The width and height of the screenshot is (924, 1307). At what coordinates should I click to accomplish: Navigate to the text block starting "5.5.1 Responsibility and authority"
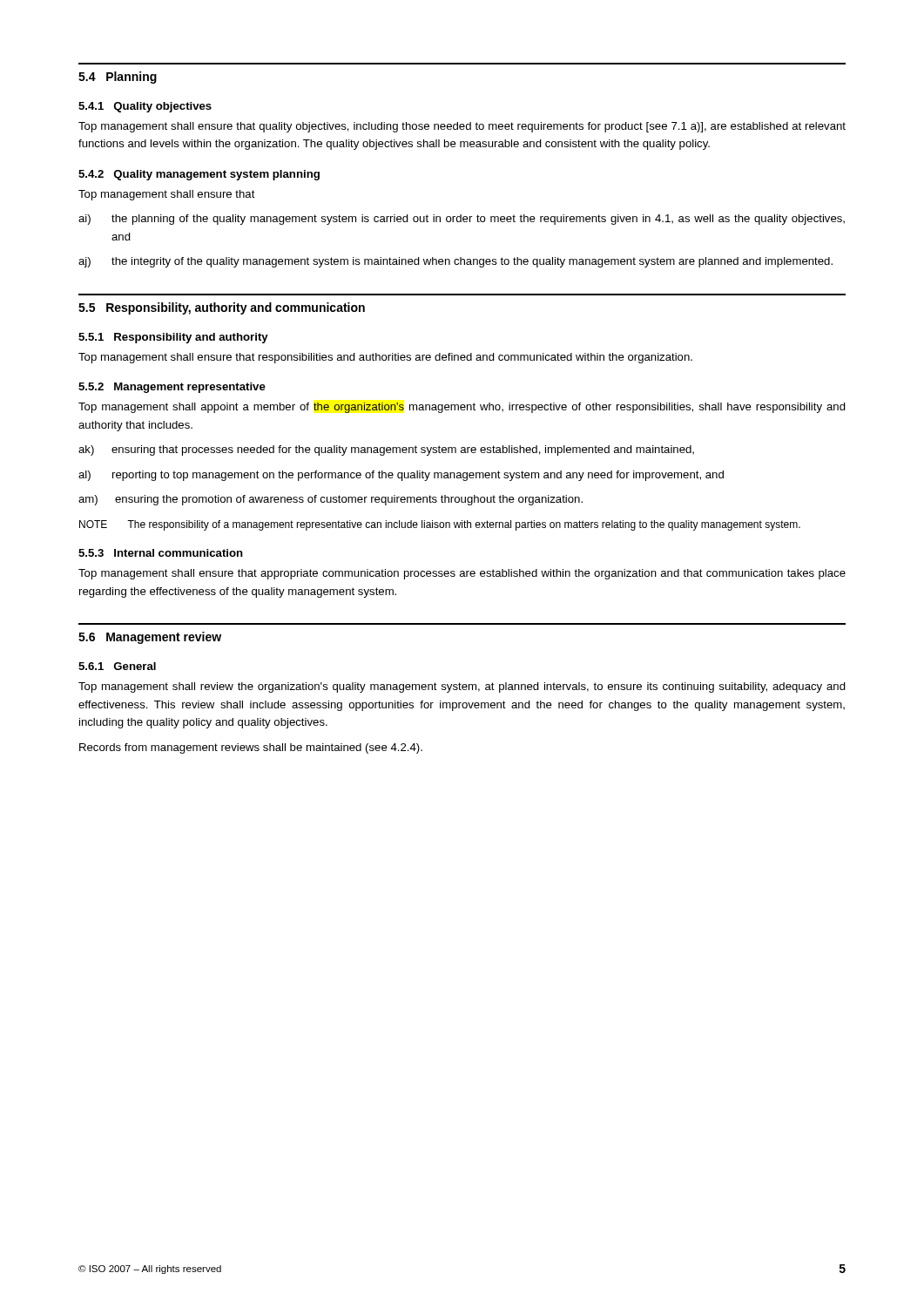point(173,337)
